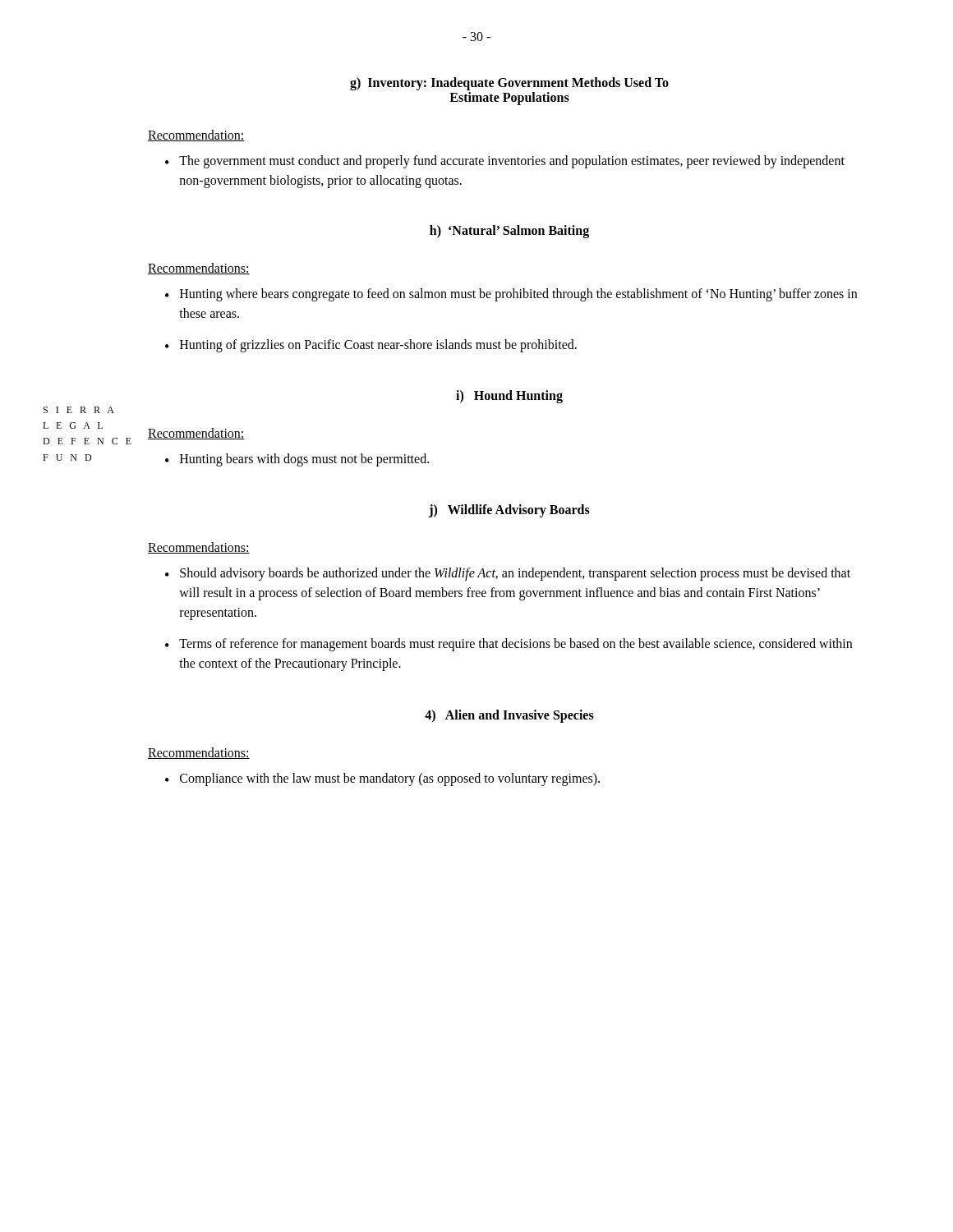The image size is (953, 1232).
Task: Find the list item with the text "• Hunting of grizzlies on Pacific Coast"
Action: click(518, 346)
